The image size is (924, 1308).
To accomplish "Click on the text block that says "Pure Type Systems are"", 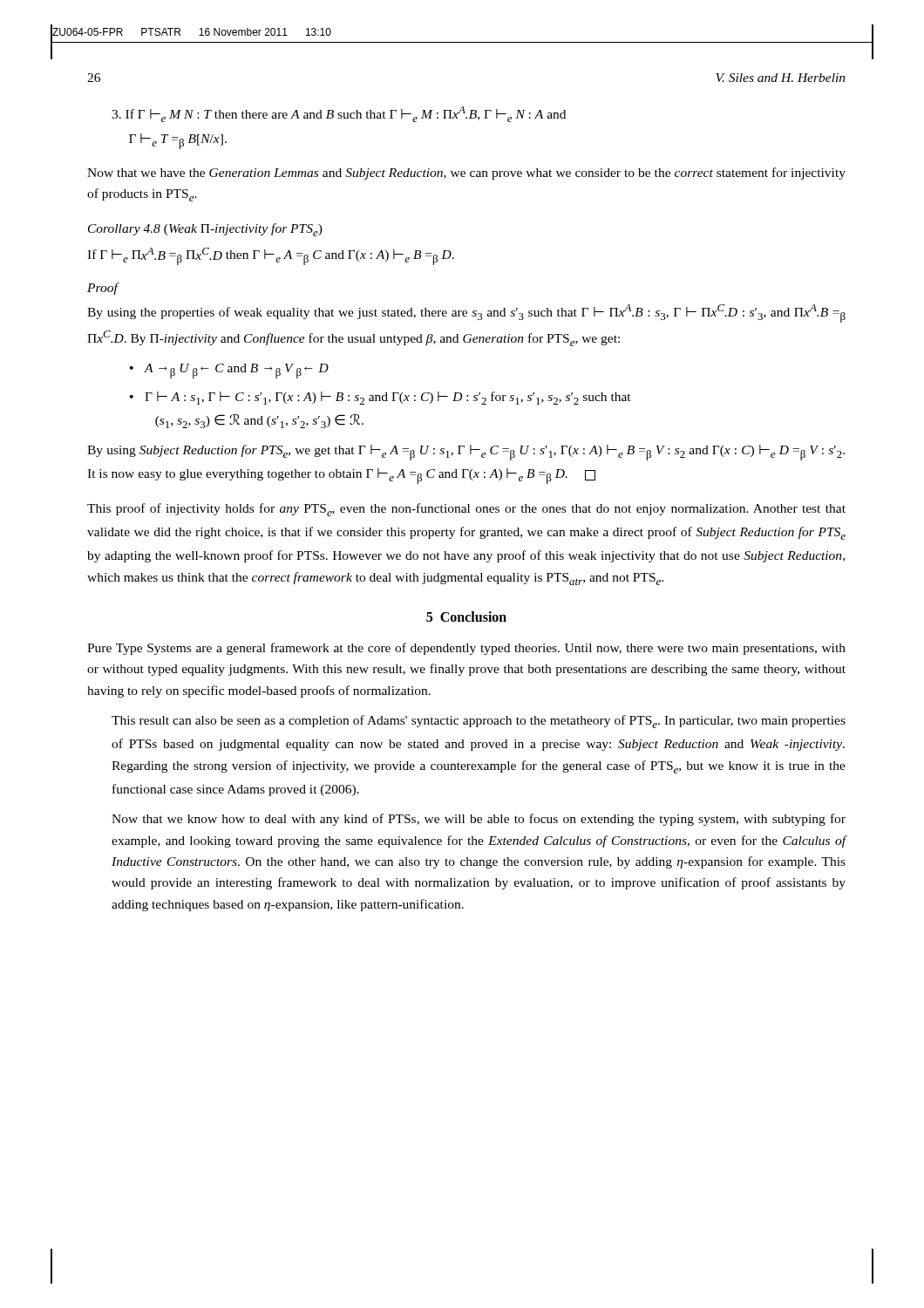I will pos(466,669).
